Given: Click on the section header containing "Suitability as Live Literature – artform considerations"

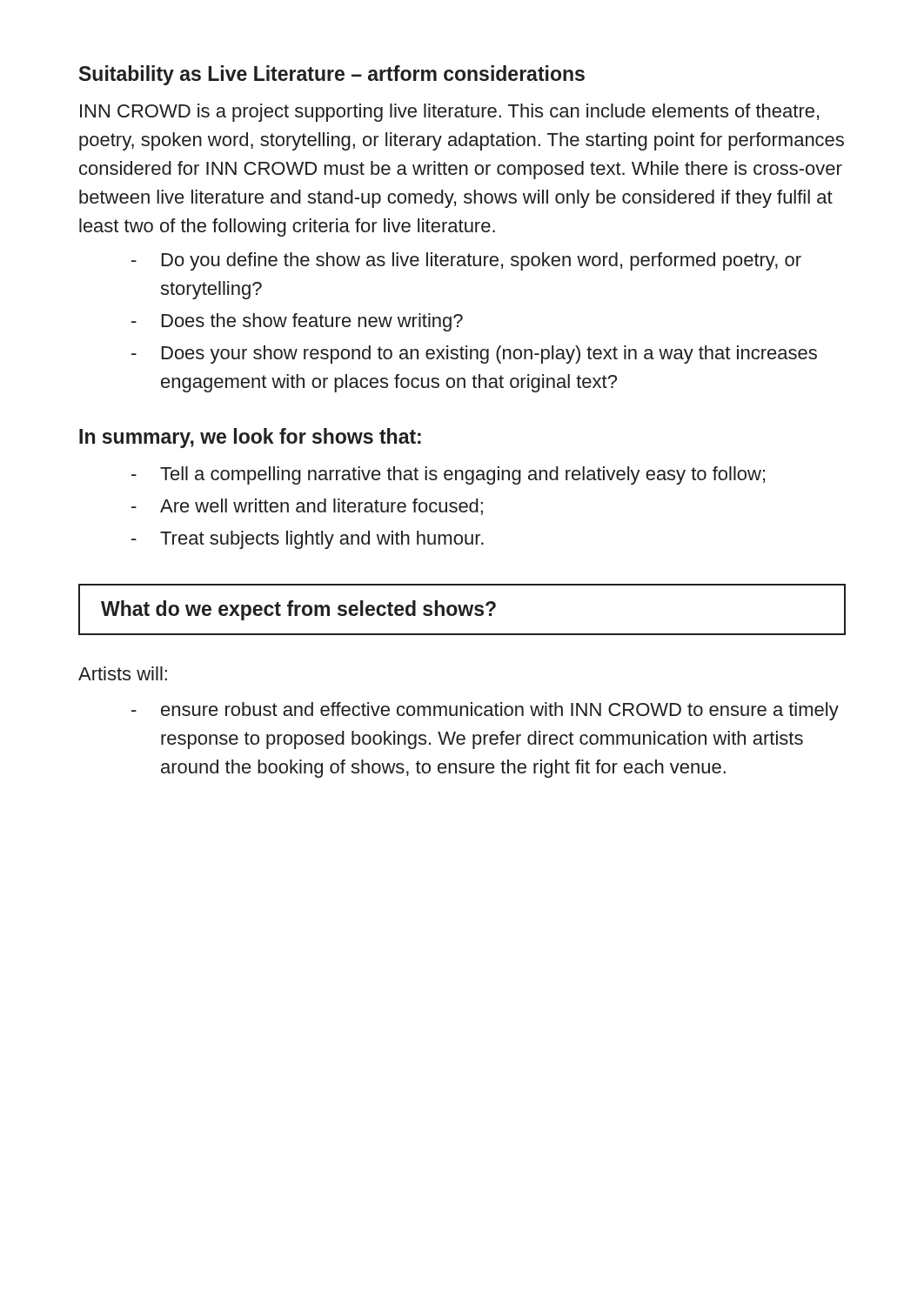Looking at the screenshot, I should click(332, 74).
